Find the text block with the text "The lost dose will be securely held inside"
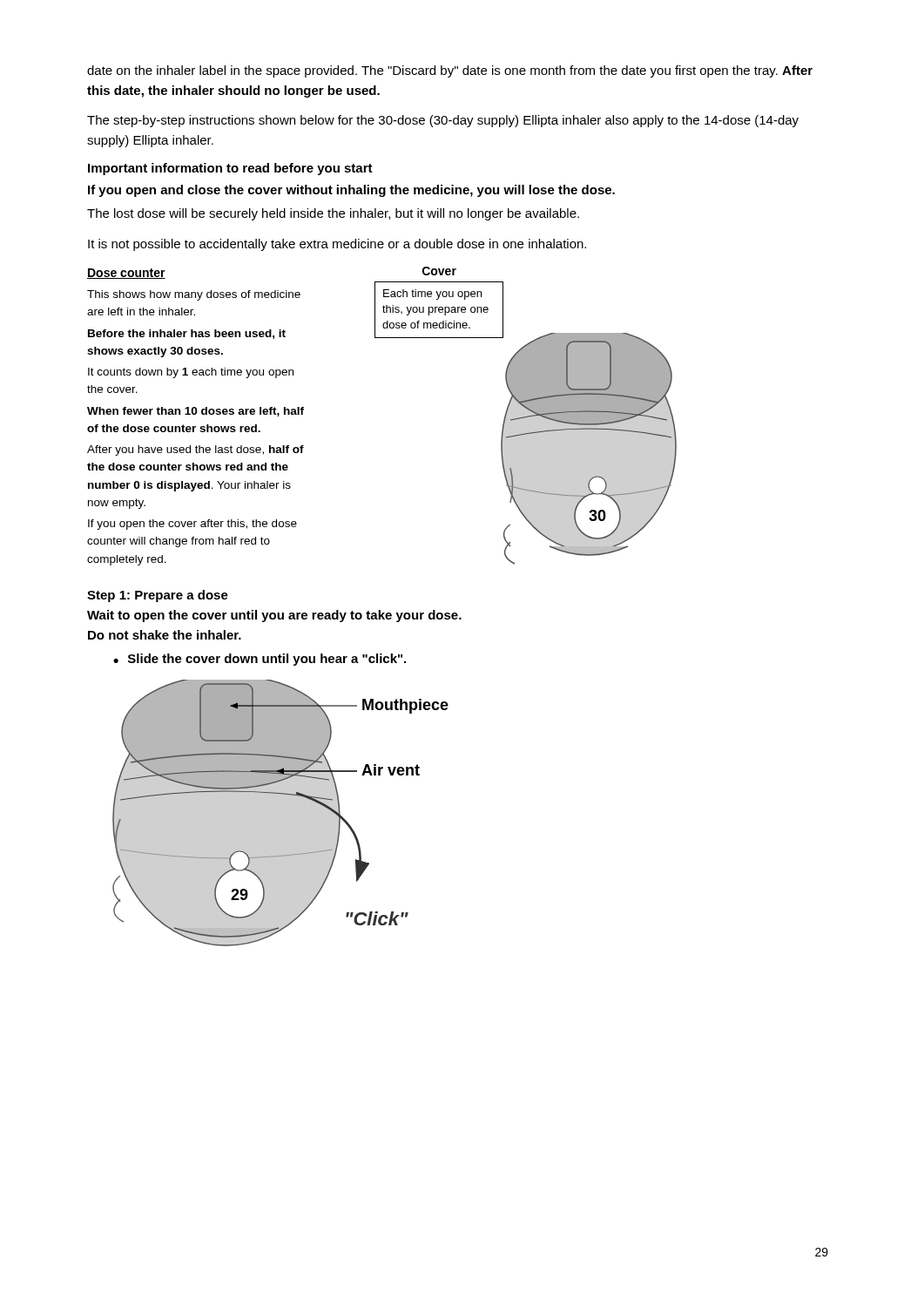The width and height of the screenshot is (924, 1307). (x=334, y=213)
